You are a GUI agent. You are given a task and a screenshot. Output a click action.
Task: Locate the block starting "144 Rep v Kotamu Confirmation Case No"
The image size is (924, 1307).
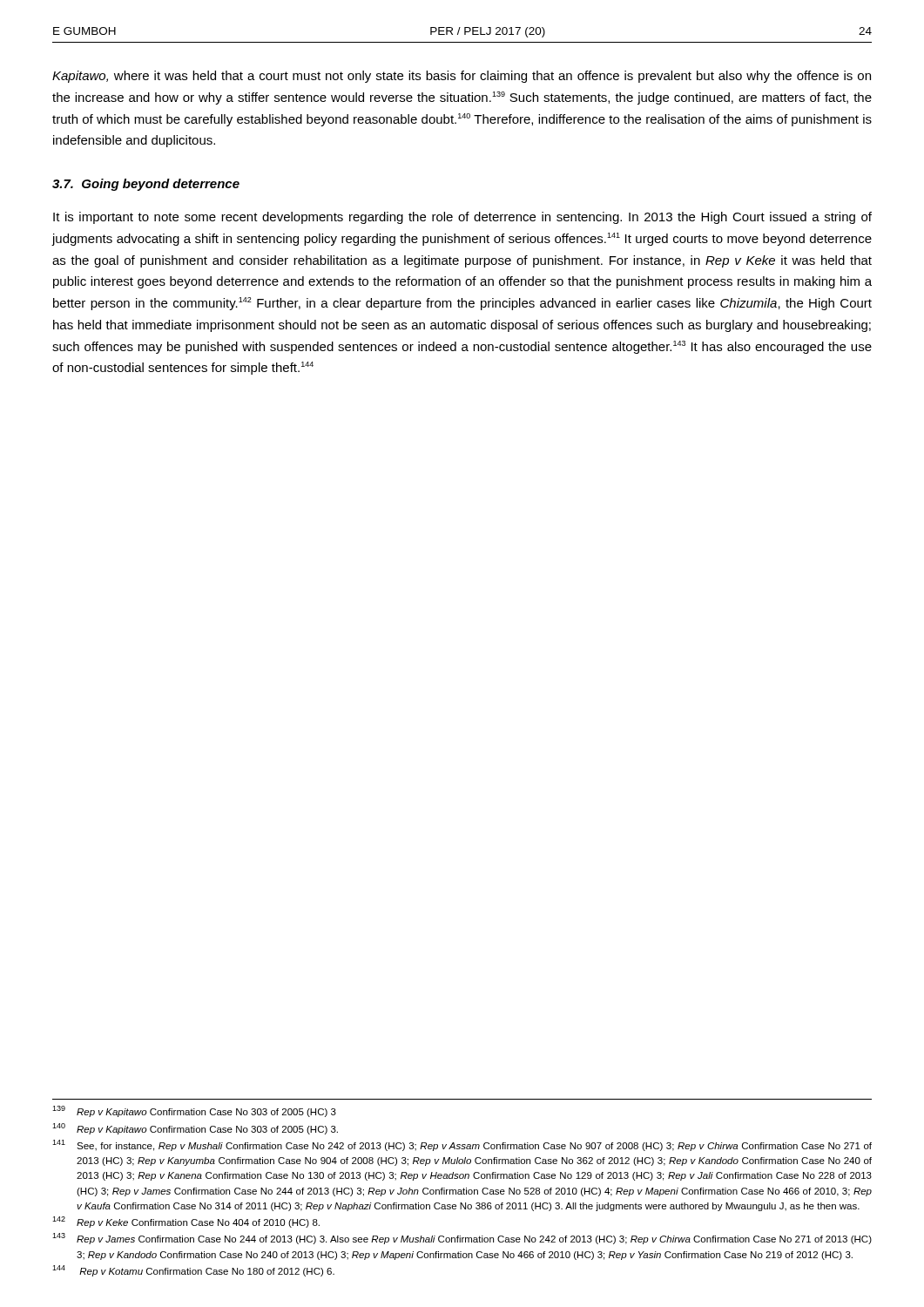pyautogui.click(x=194, y=1272)
